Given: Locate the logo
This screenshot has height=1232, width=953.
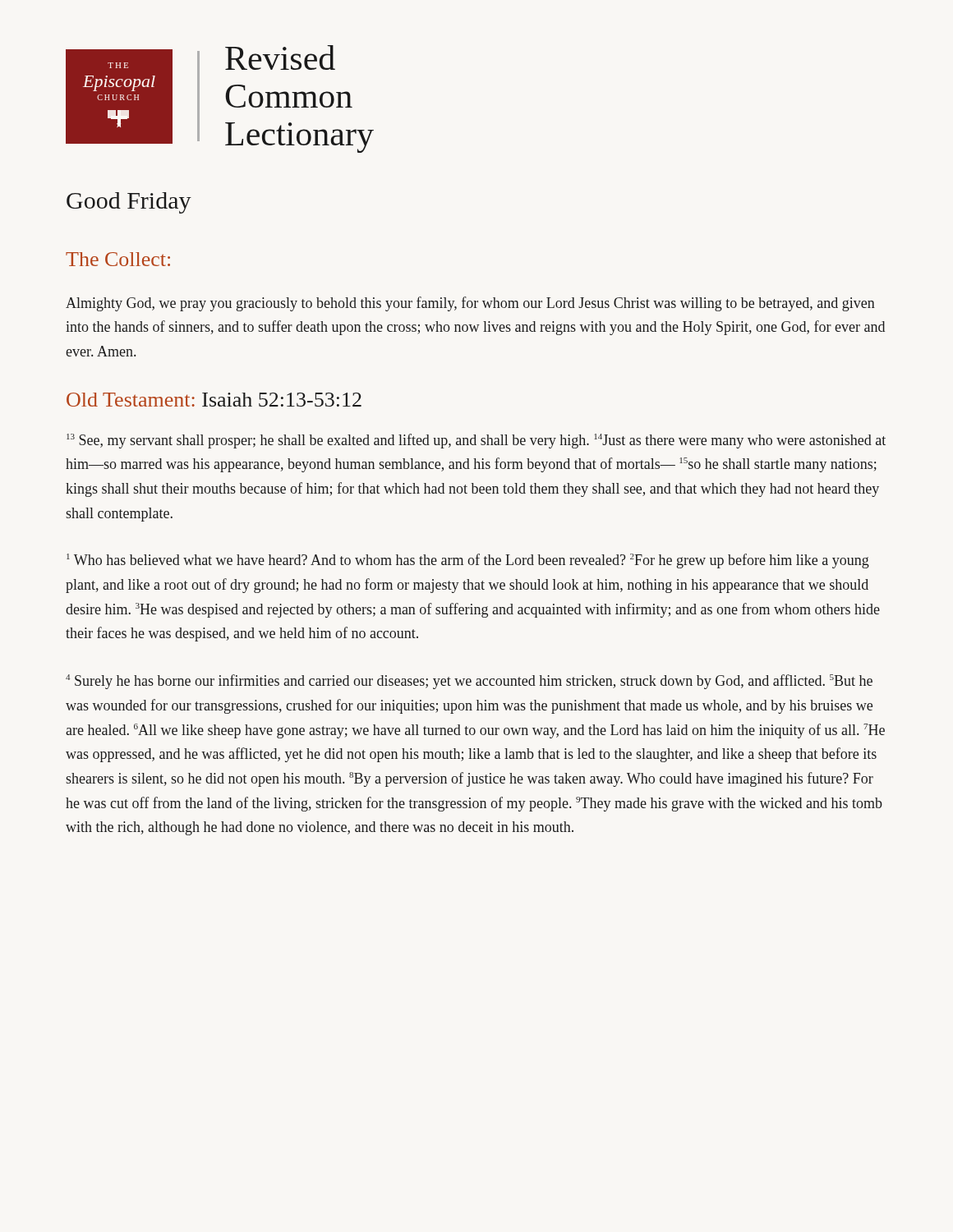Looking at the screenshot, I should pos(119,96).
